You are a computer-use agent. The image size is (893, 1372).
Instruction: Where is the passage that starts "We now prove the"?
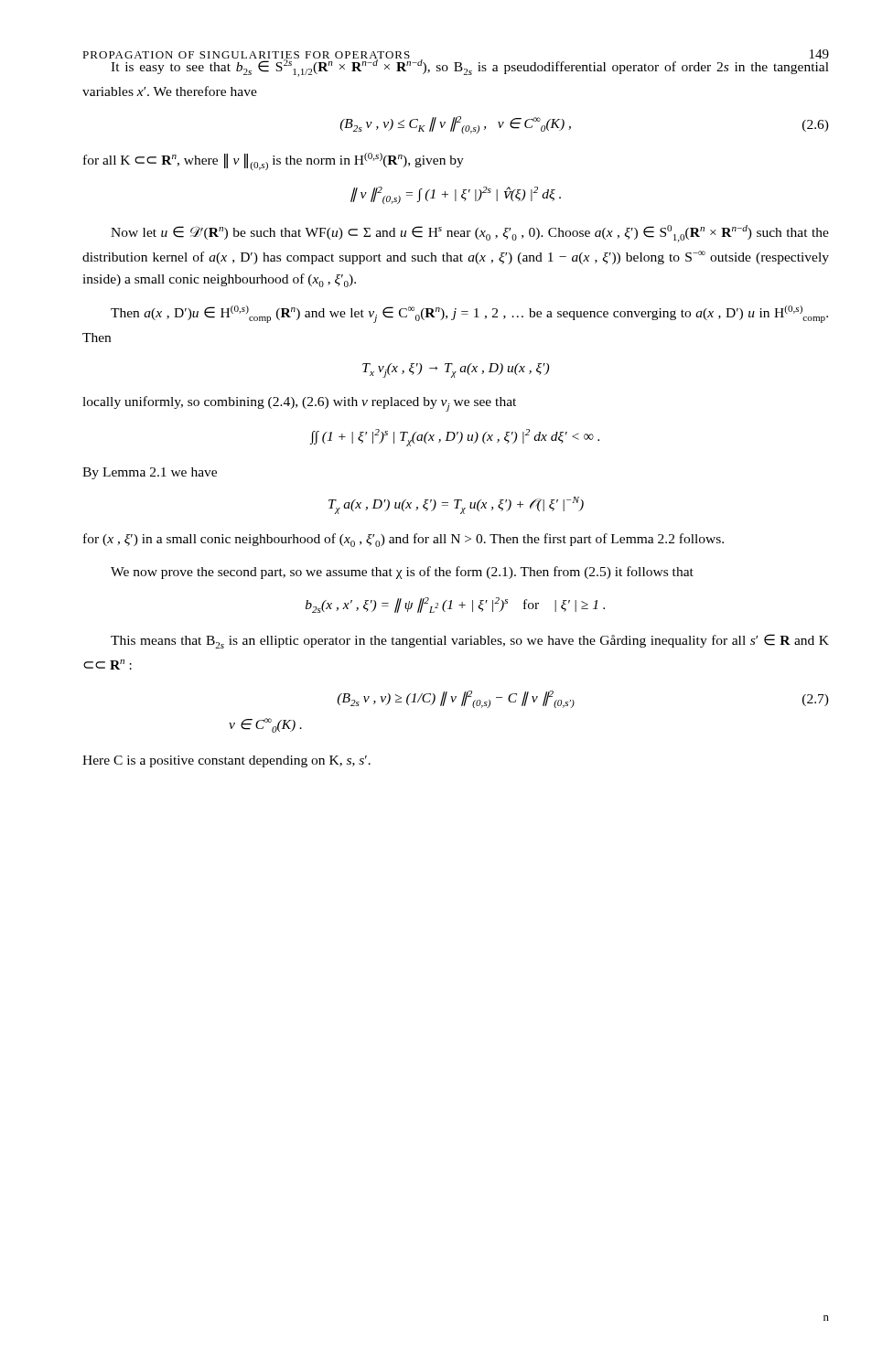tap(456, 572)
